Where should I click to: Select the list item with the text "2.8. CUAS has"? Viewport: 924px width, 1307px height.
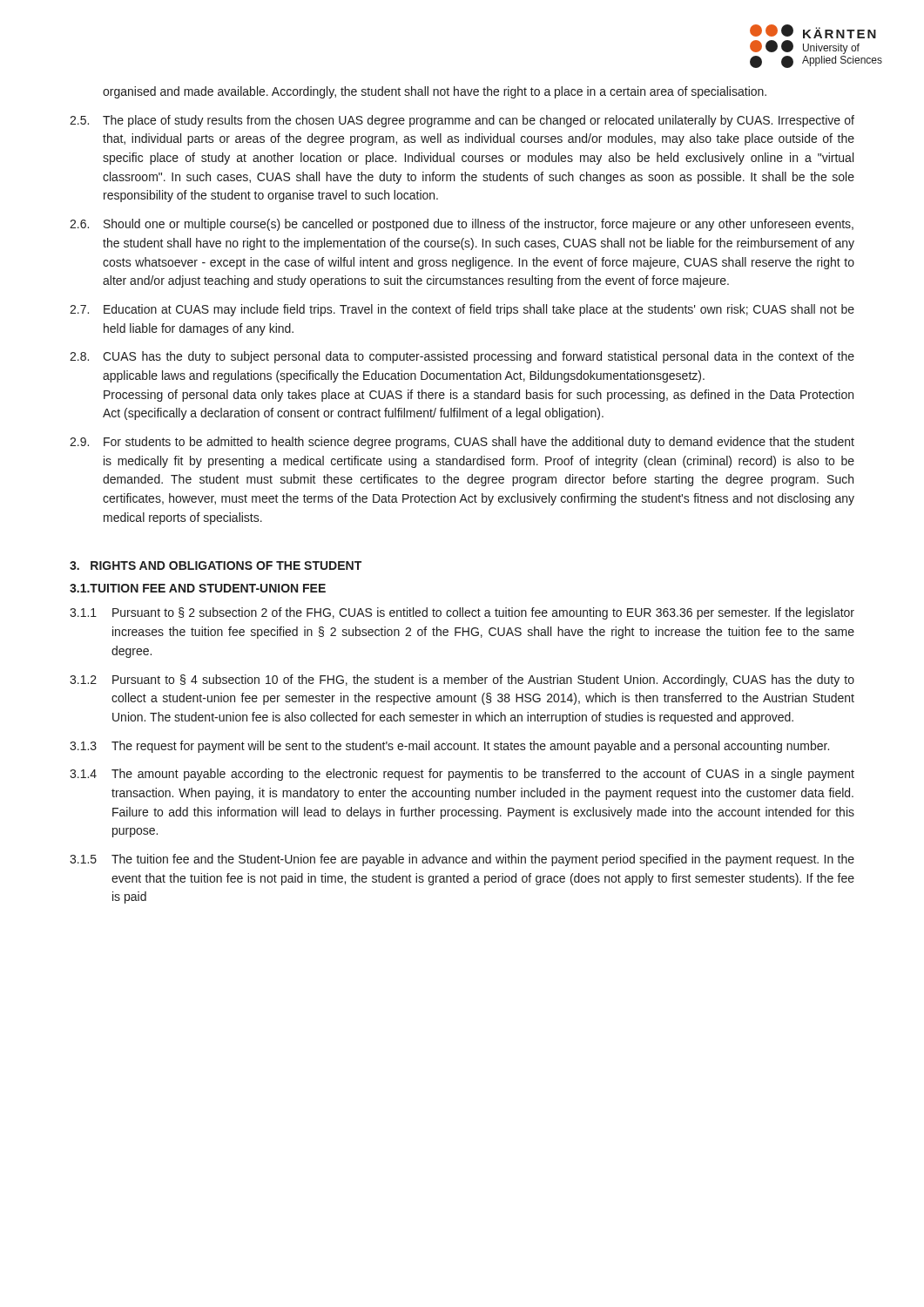pos(462,386)
